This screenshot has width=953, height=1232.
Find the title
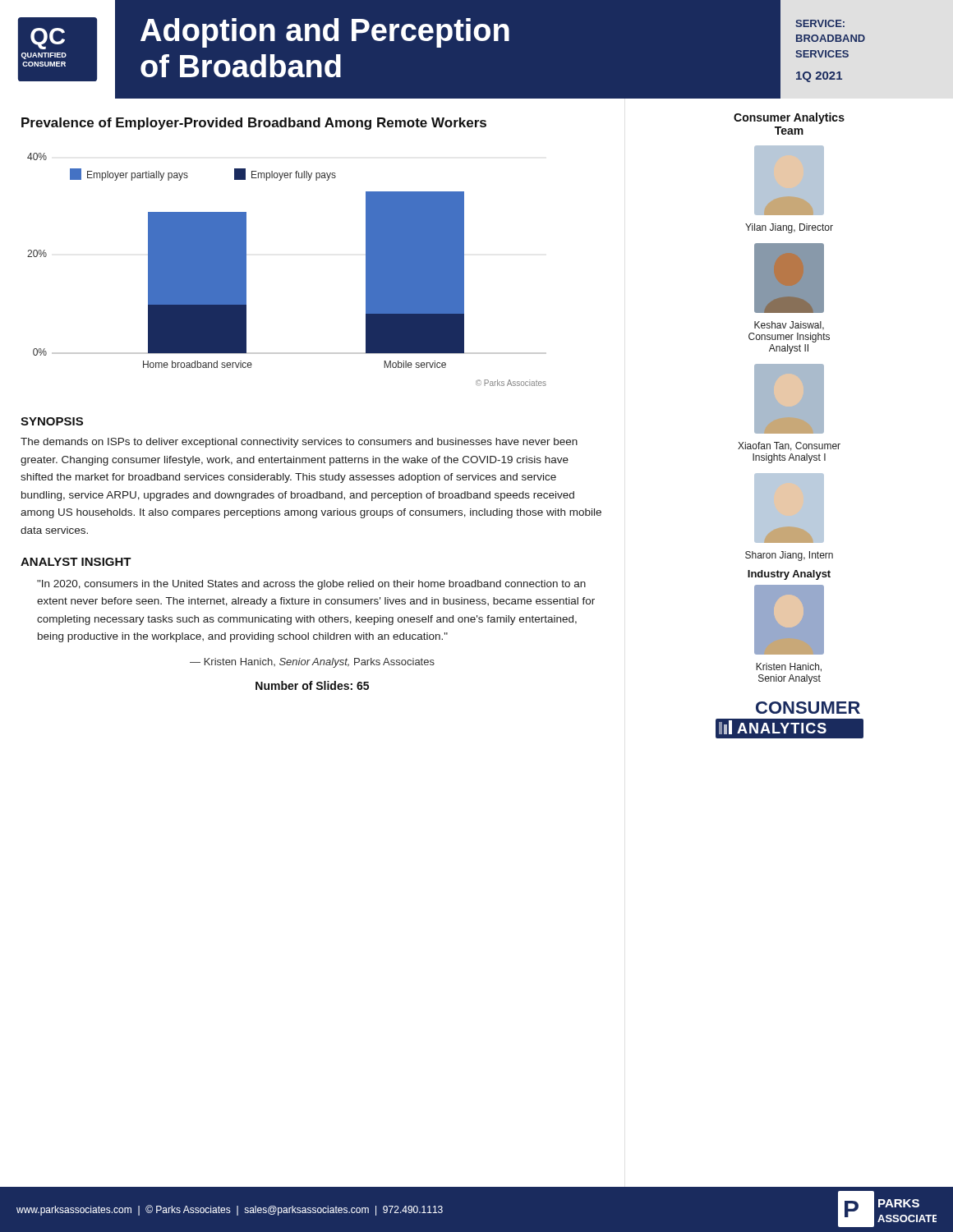pyautogui.click(x=325, y=49)
